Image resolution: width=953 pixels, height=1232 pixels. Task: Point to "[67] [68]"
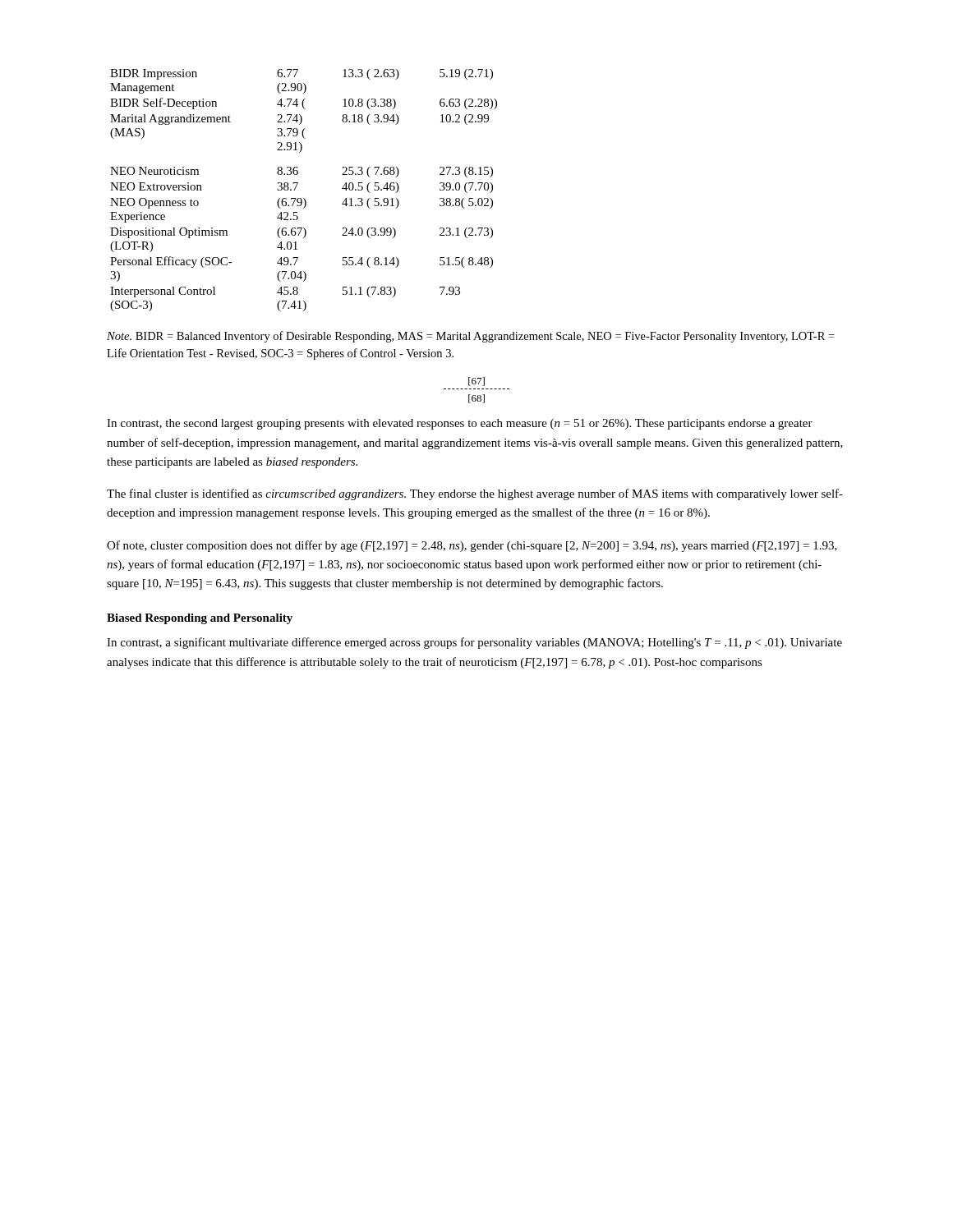pos(476,389)
